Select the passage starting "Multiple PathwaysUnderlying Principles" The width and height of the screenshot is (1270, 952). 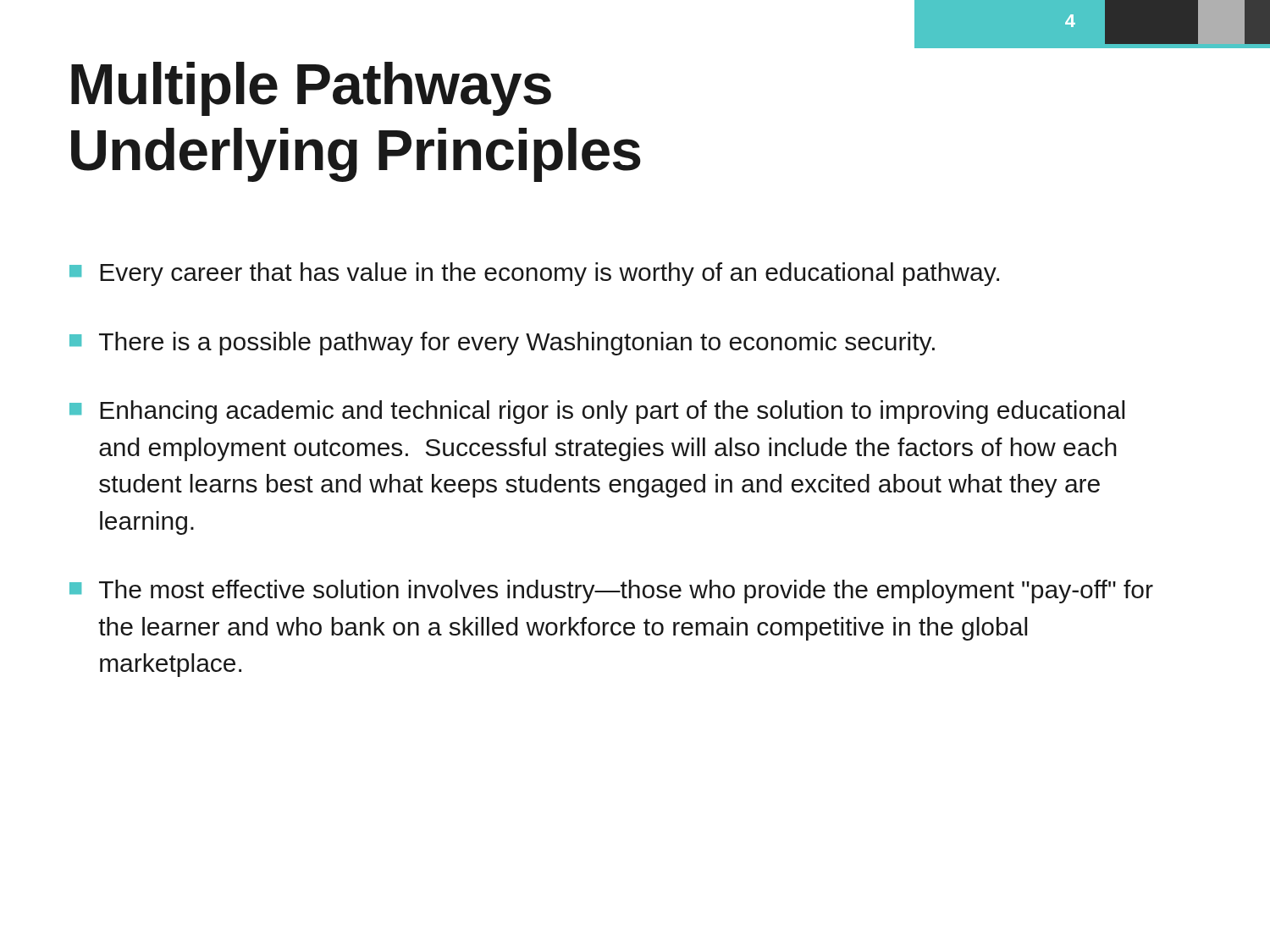(364, 117)
